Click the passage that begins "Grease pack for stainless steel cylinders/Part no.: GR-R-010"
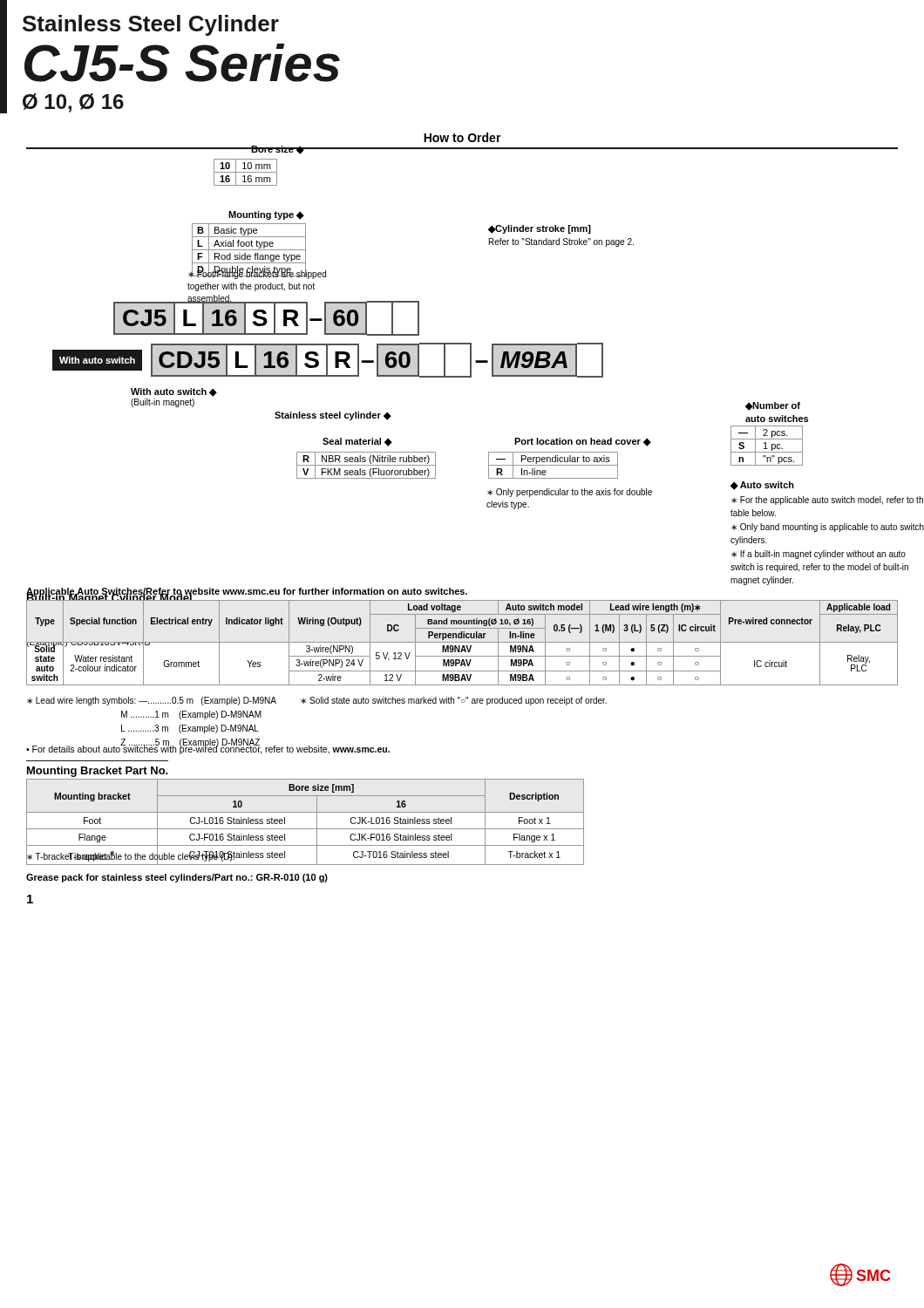This screenshot has height=1308, width=924. click(x=177, y=877)
